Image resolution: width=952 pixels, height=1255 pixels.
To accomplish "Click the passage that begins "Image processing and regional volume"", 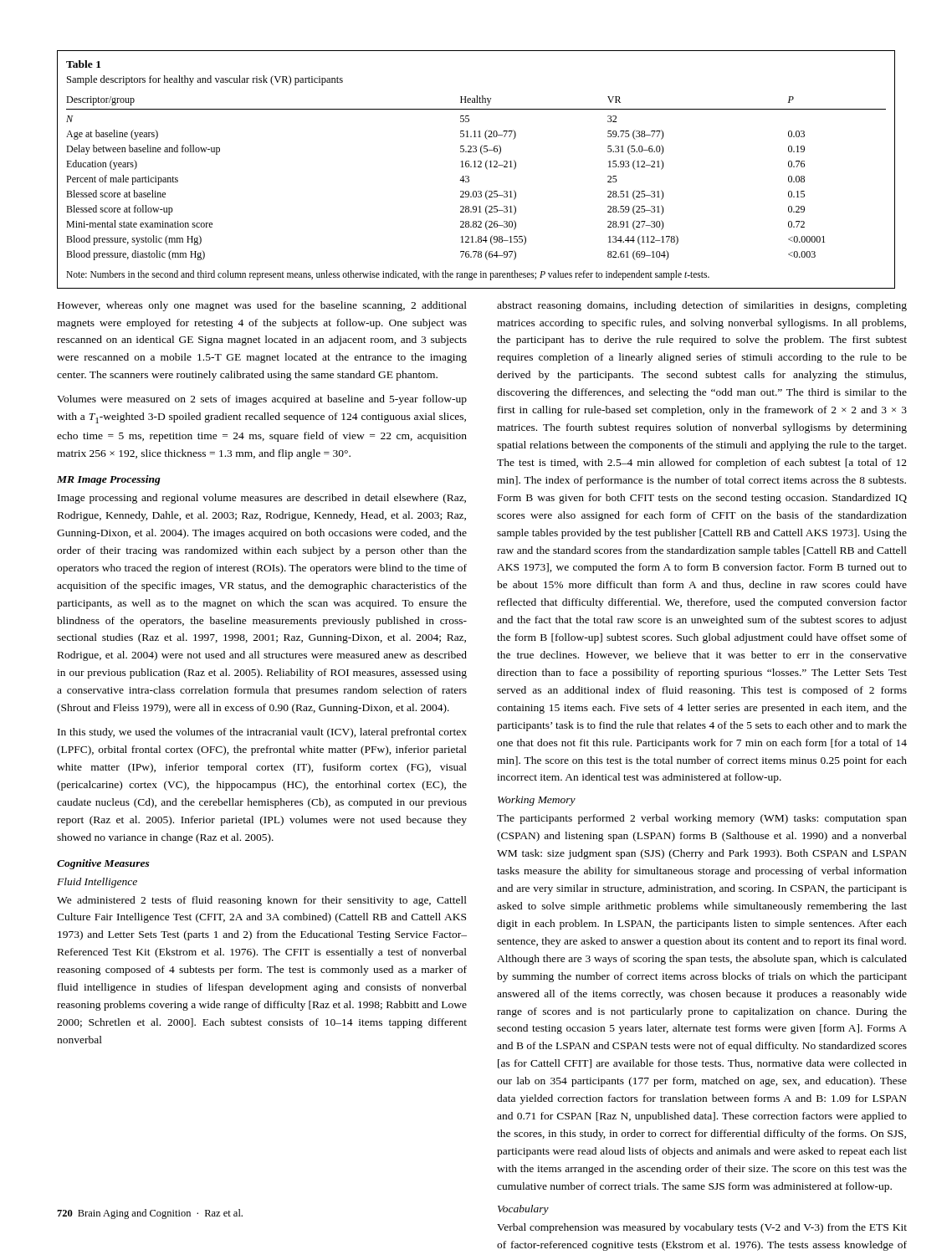I will (x=262, y=603).
